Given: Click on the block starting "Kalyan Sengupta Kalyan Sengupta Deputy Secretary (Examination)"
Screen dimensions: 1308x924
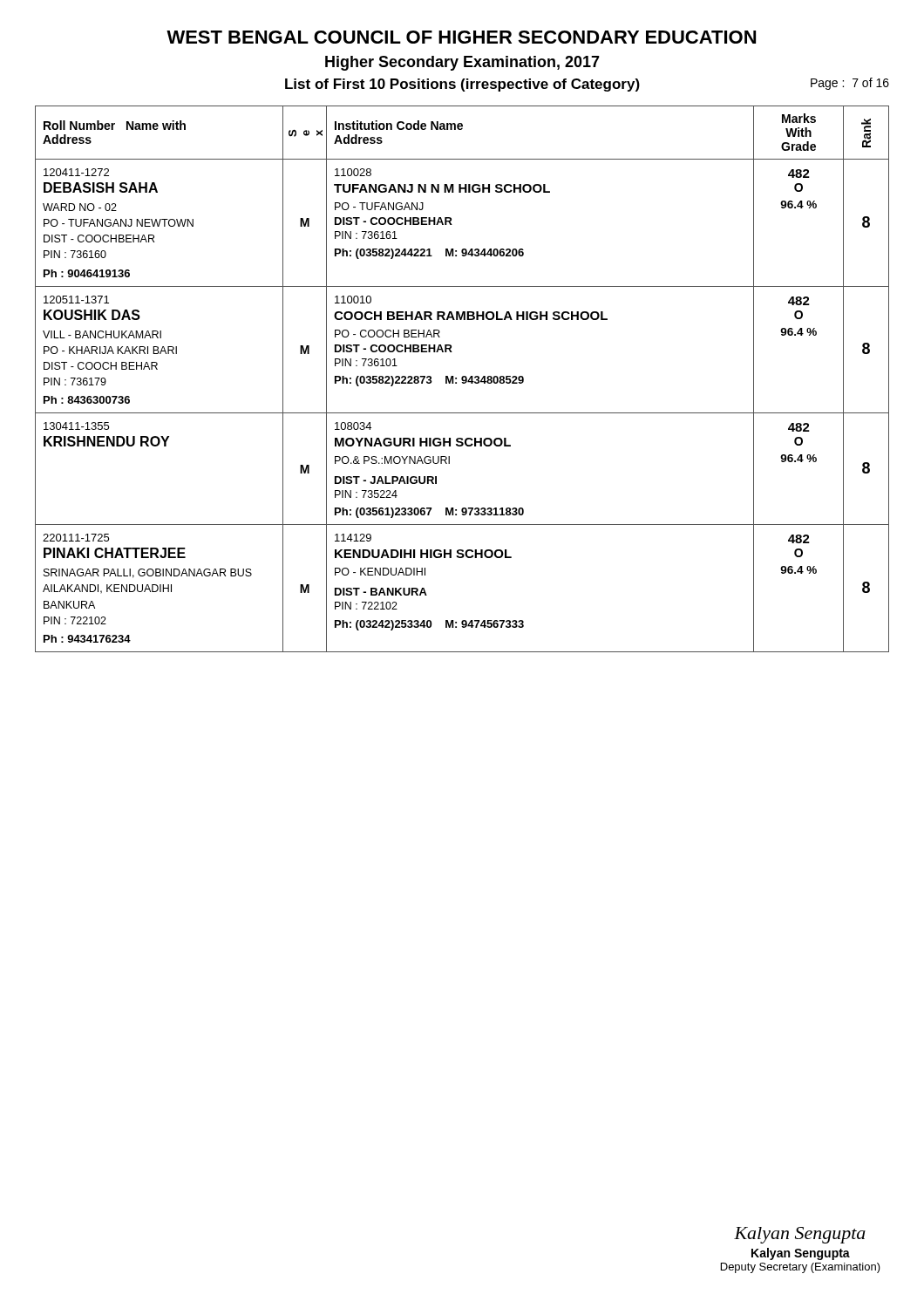Looking at the screenshot, I should (x=800, y=1247).
